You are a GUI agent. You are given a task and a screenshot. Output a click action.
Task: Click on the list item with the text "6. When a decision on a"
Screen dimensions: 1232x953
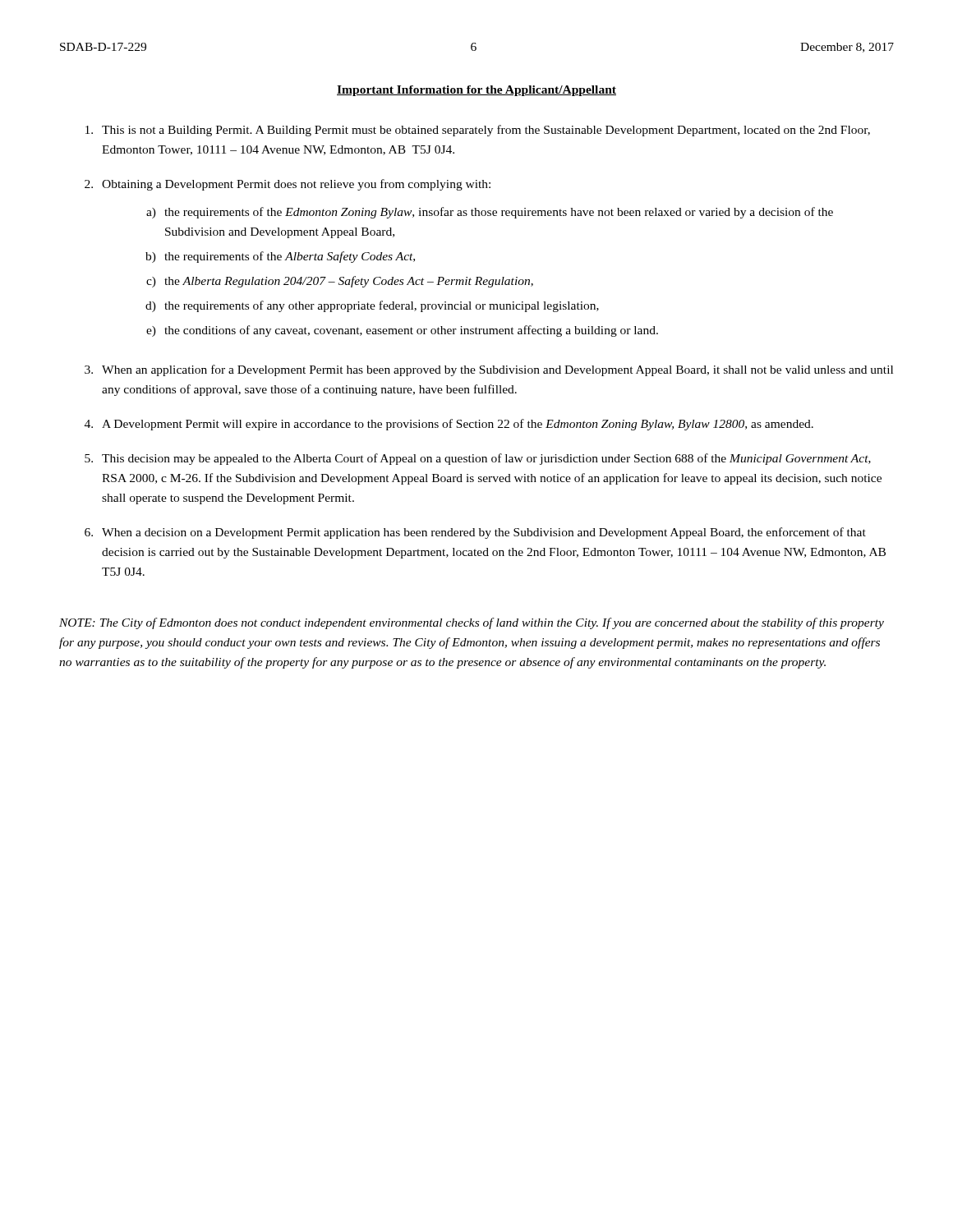(x=476, y=552)
